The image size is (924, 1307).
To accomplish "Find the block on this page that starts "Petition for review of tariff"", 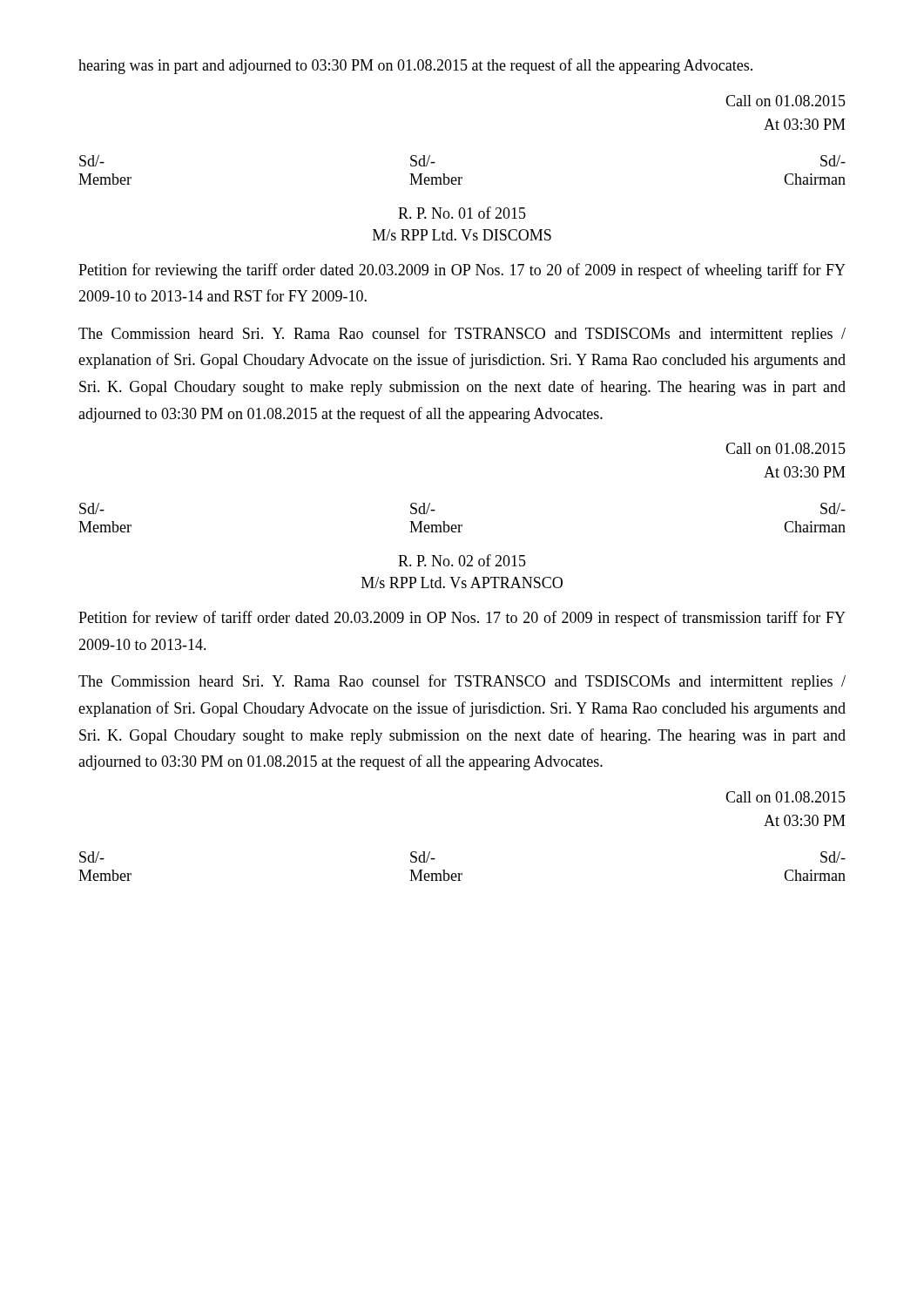I will click(462, 631).
